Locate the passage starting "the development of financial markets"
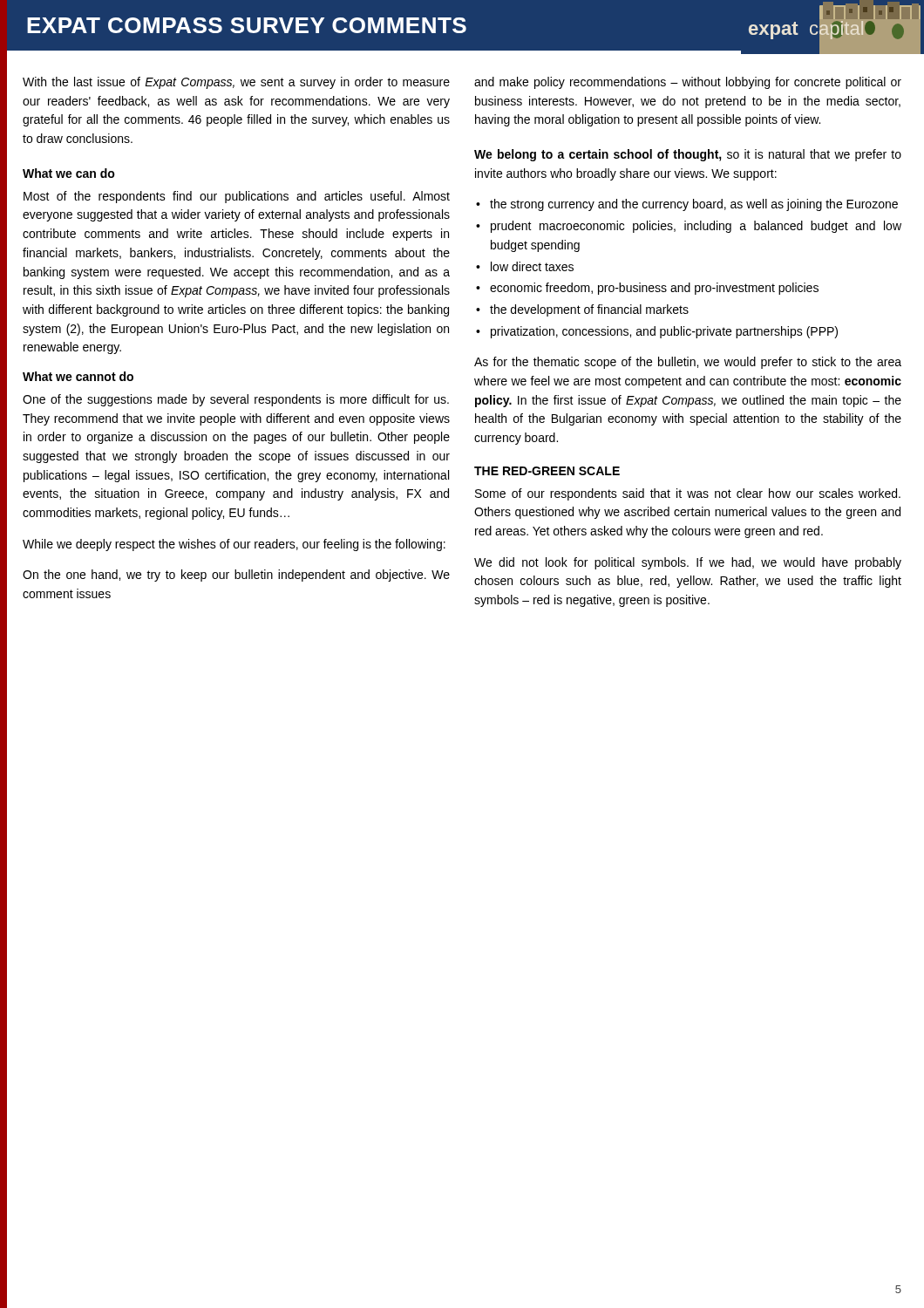This screenshot has width=924, height=1308. point(589,309)
